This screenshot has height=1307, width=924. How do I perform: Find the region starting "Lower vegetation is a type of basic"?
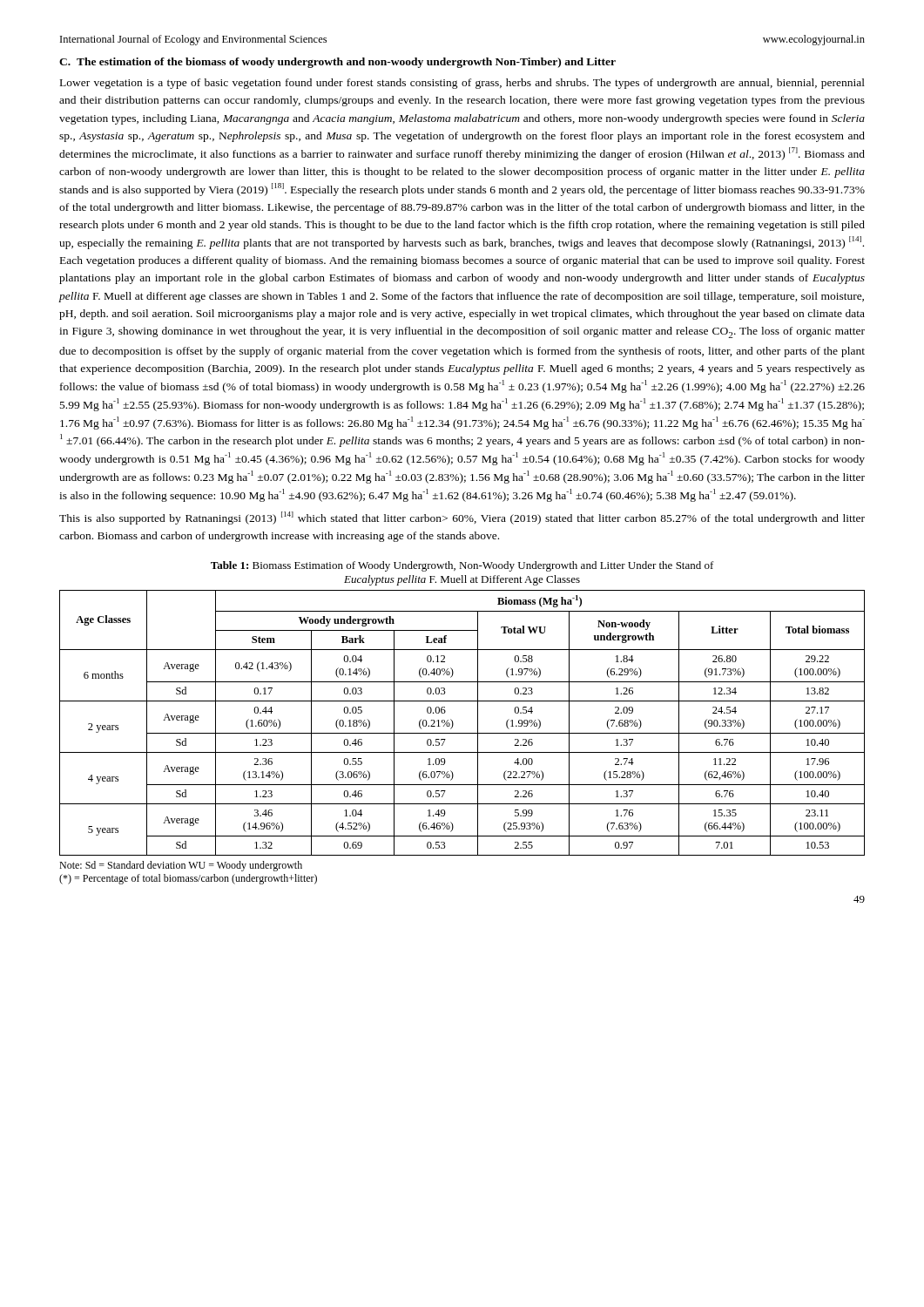tap(462, 309)
